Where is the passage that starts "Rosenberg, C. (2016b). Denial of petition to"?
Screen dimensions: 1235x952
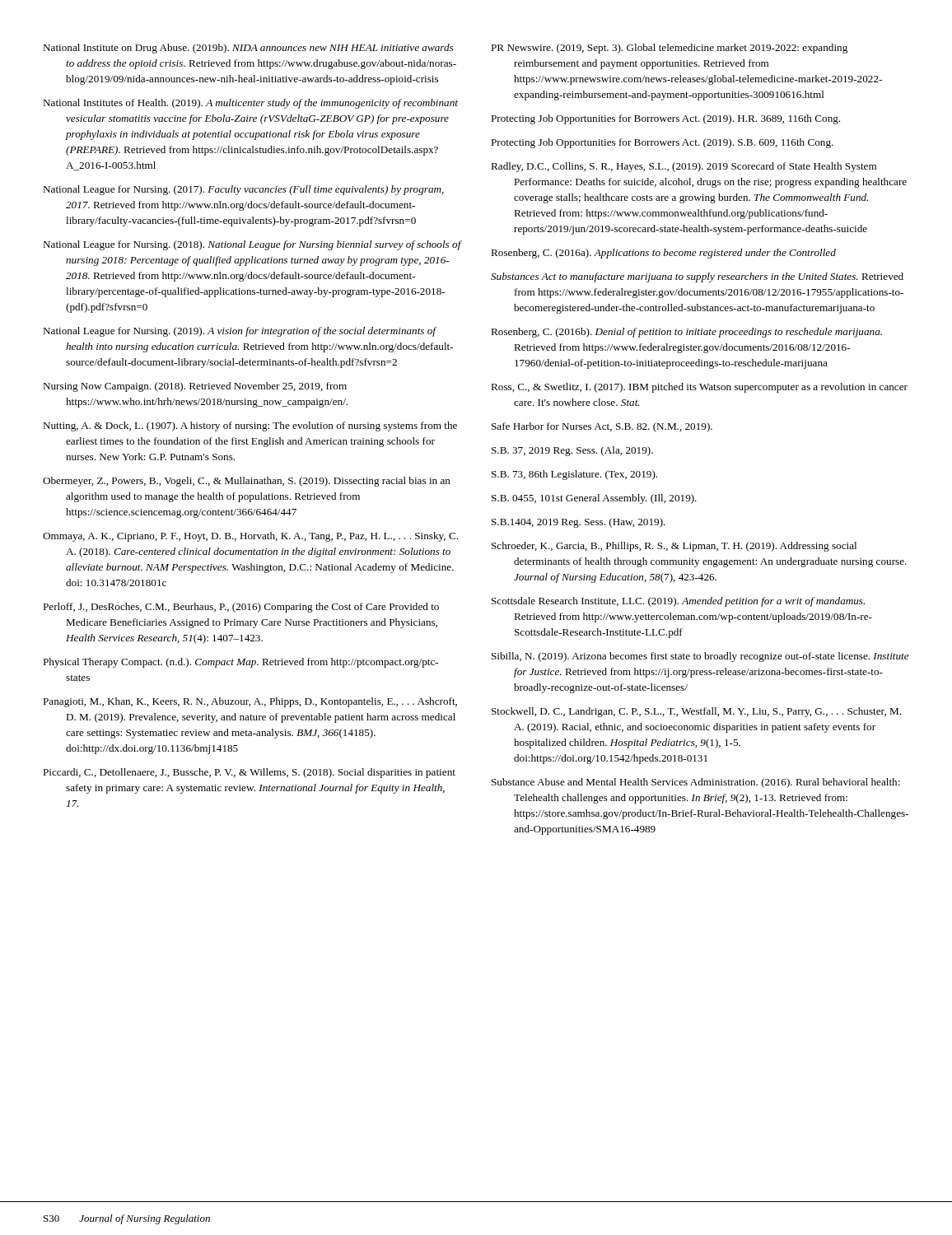[x=687, y=347]
